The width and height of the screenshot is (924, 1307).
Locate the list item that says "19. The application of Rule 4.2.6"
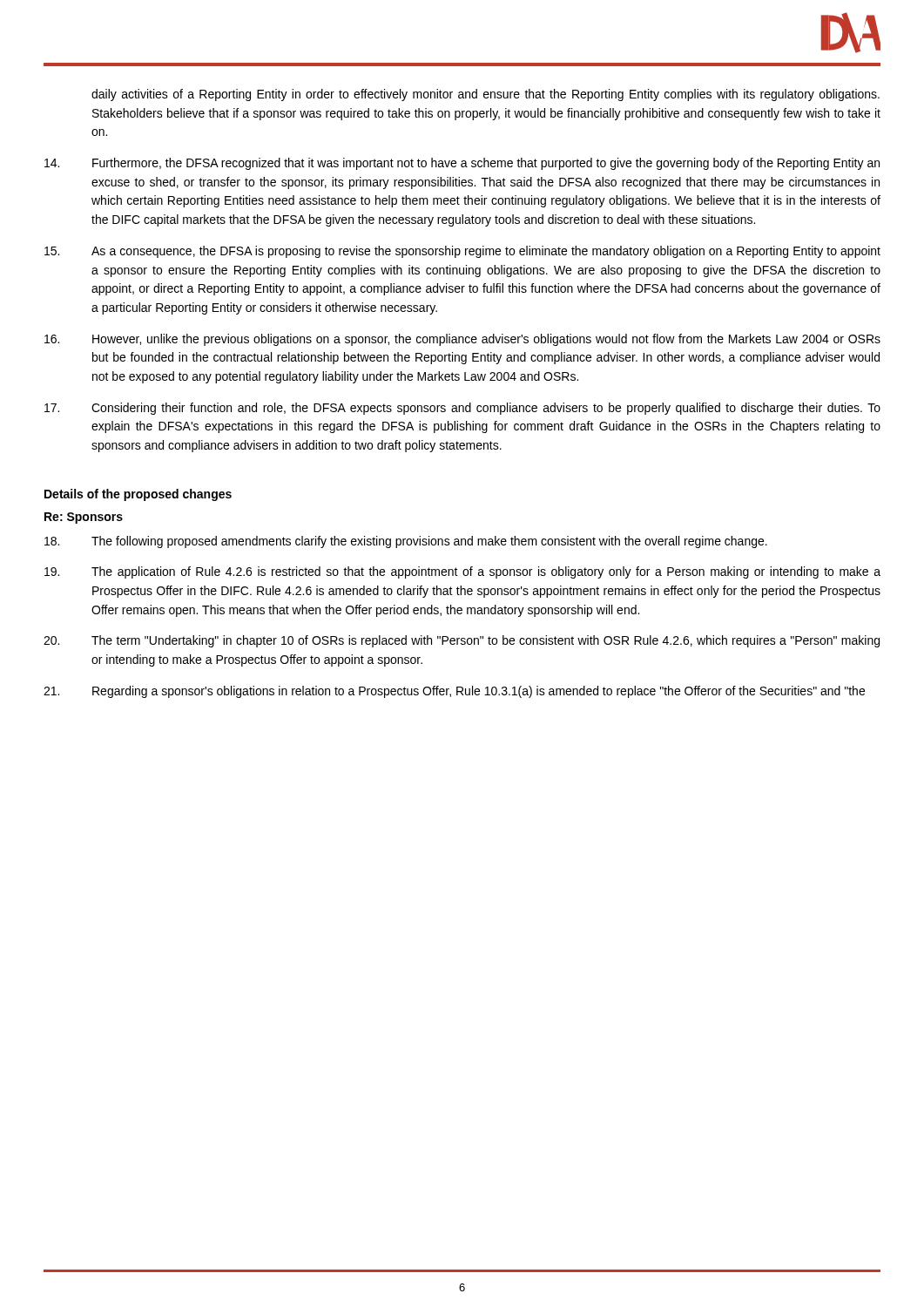pos(462,592)
